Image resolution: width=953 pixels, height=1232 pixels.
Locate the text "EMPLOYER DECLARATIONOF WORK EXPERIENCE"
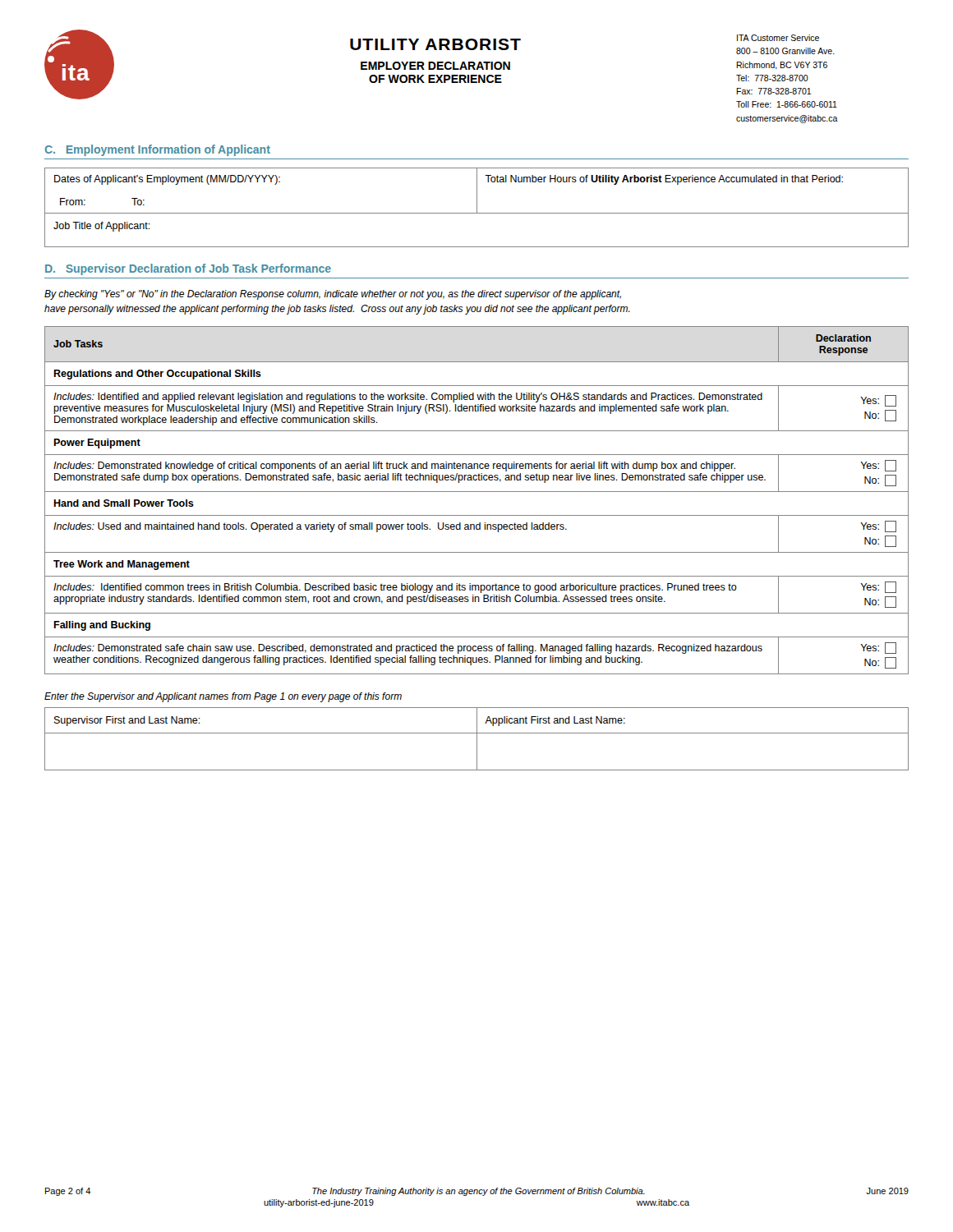[435, 72]
